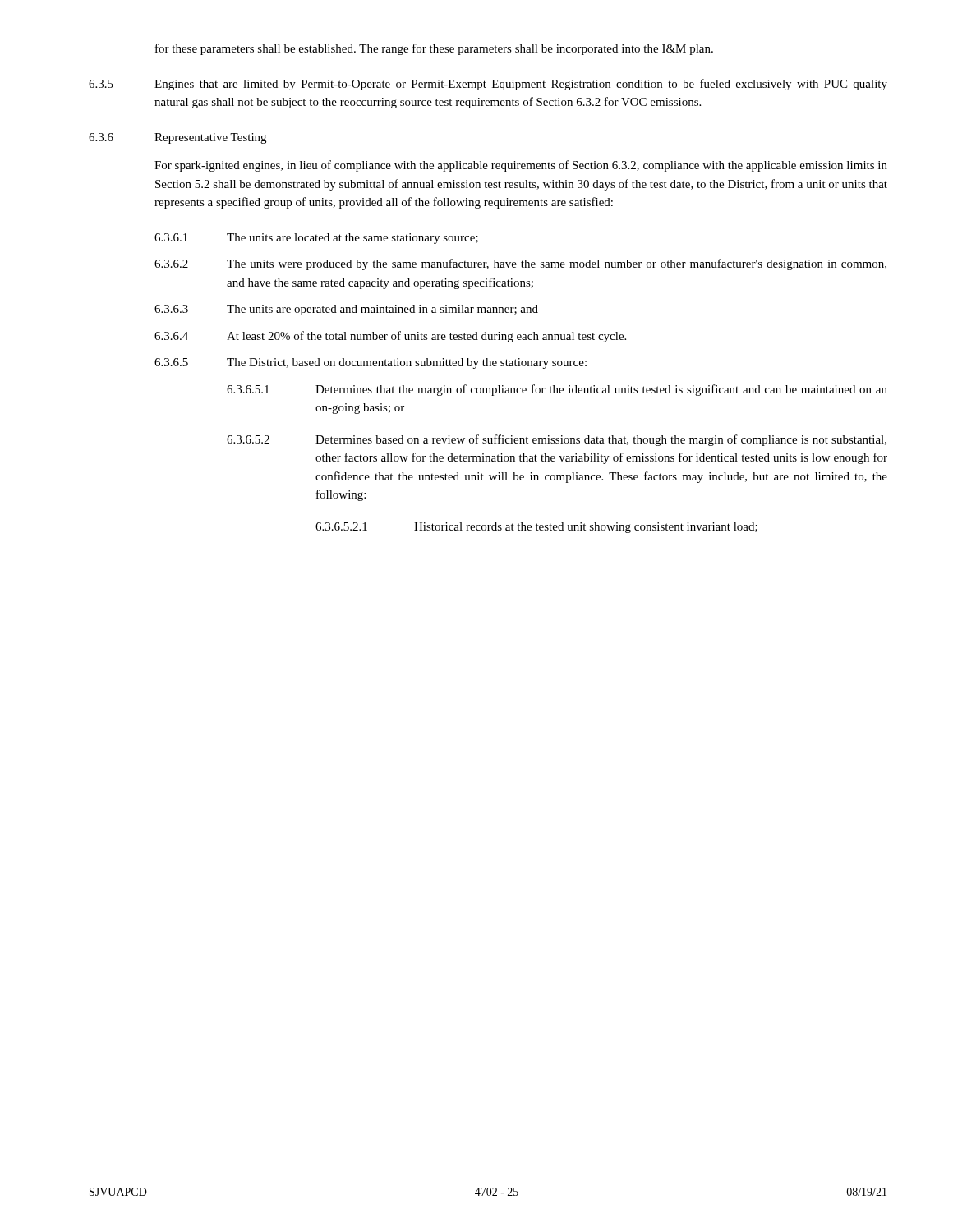
Task: Navigate to the region starting "for these parameters shall be established. The"
Action: [434, 48]
